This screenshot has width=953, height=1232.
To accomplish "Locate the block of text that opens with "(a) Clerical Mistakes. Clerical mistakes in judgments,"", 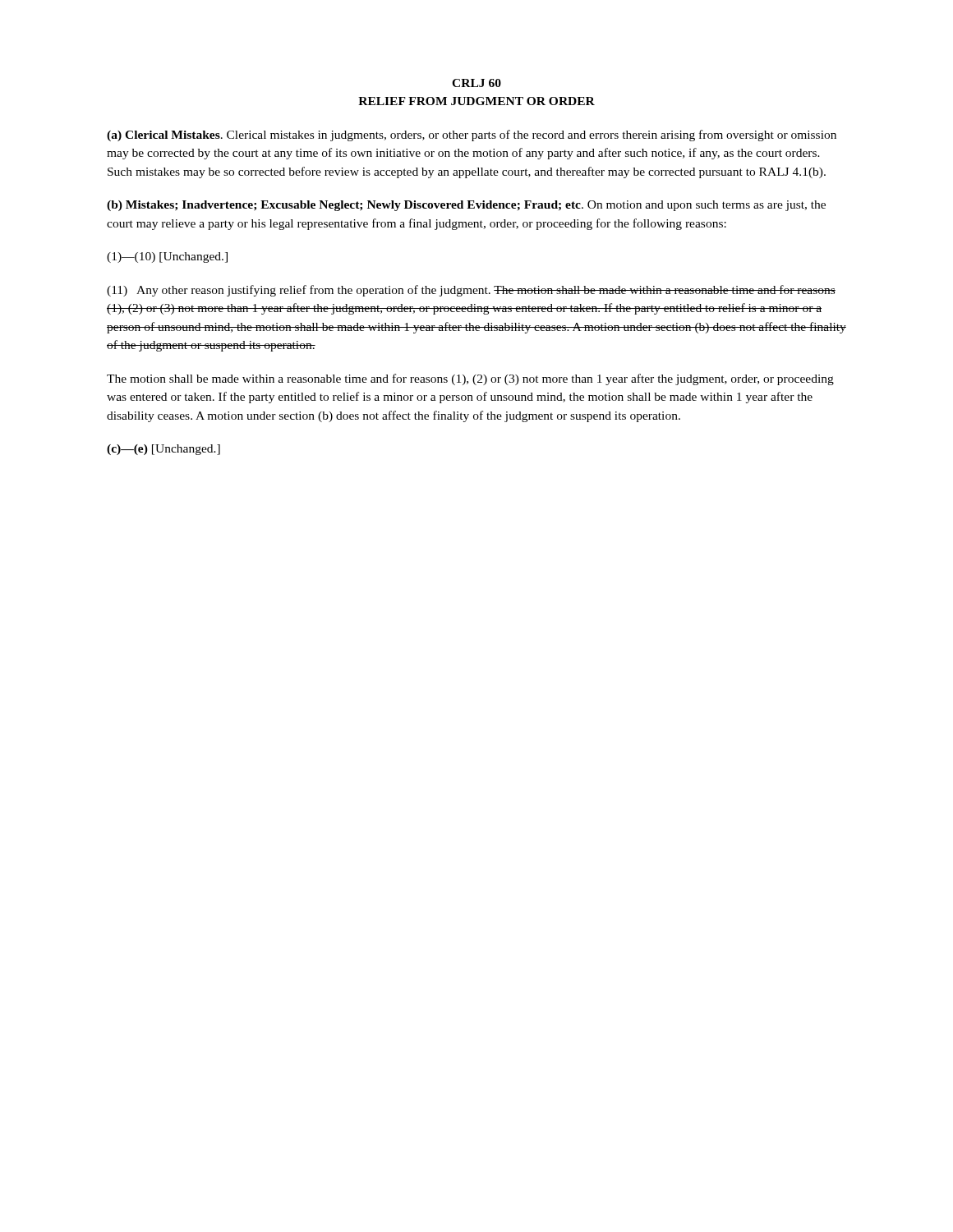I will click(x=476, y=153).
